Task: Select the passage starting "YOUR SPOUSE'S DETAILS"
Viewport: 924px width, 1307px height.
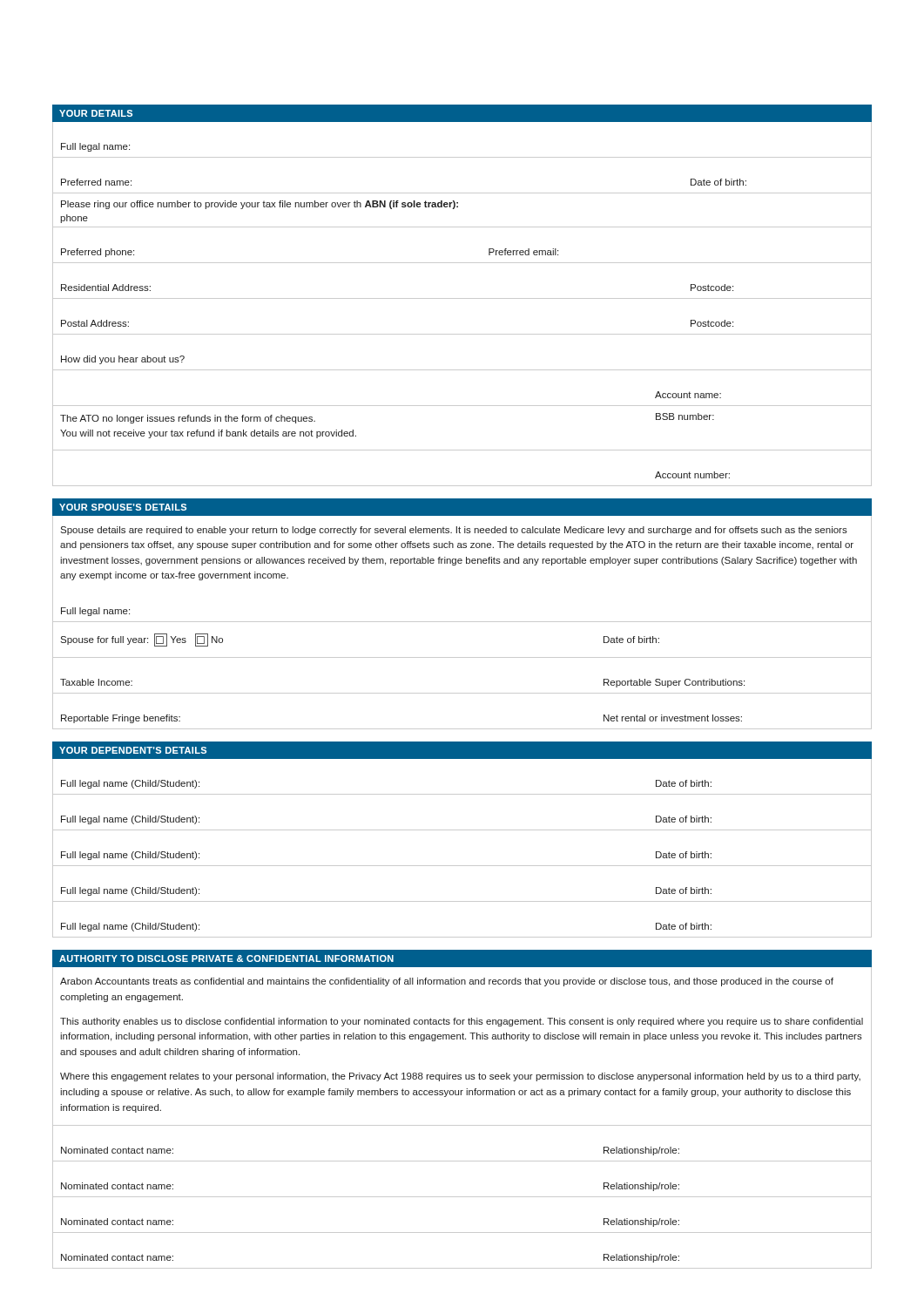Action: pyautogui.click(x=123, y=507)
